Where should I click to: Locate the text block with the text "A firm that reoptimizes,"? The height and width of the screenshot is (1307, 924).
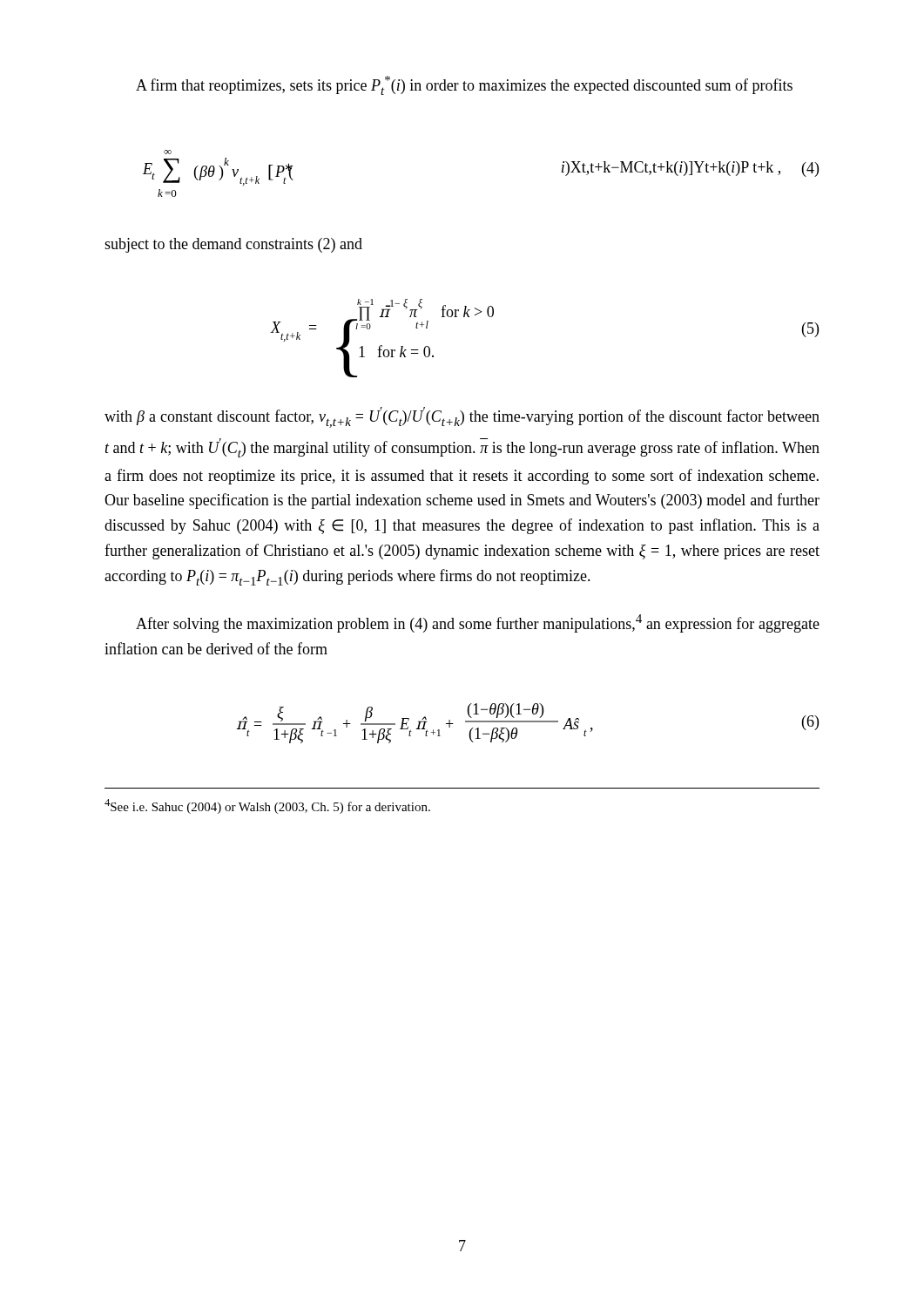pyautogui.click(x=464, y=85)
